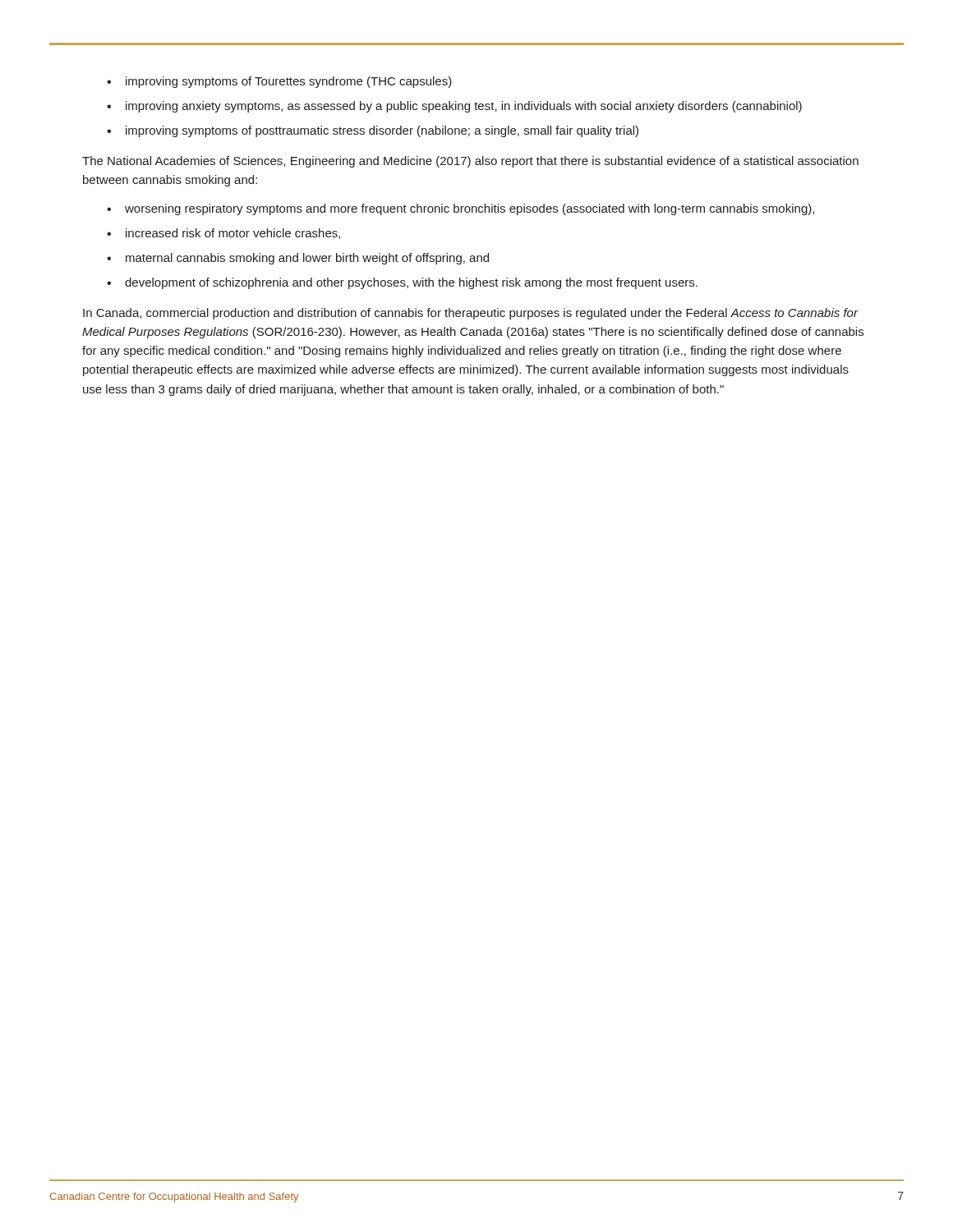953x1232 pixels.
Task: Locate the text block starting "The National Academies of Sciences, Engineering"
Action: point(471,170)
